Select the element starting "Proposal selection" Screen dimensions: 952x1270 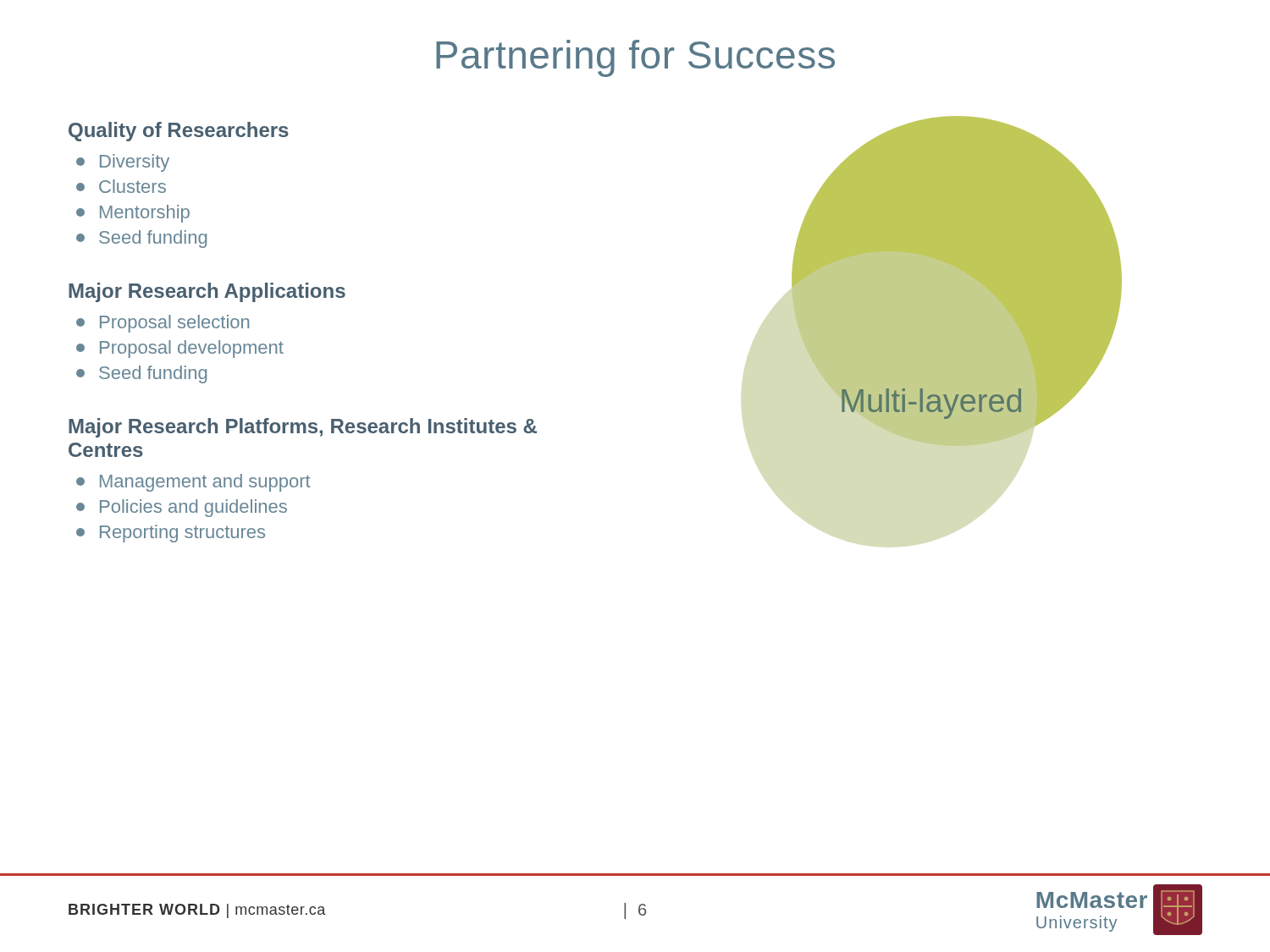163,322
